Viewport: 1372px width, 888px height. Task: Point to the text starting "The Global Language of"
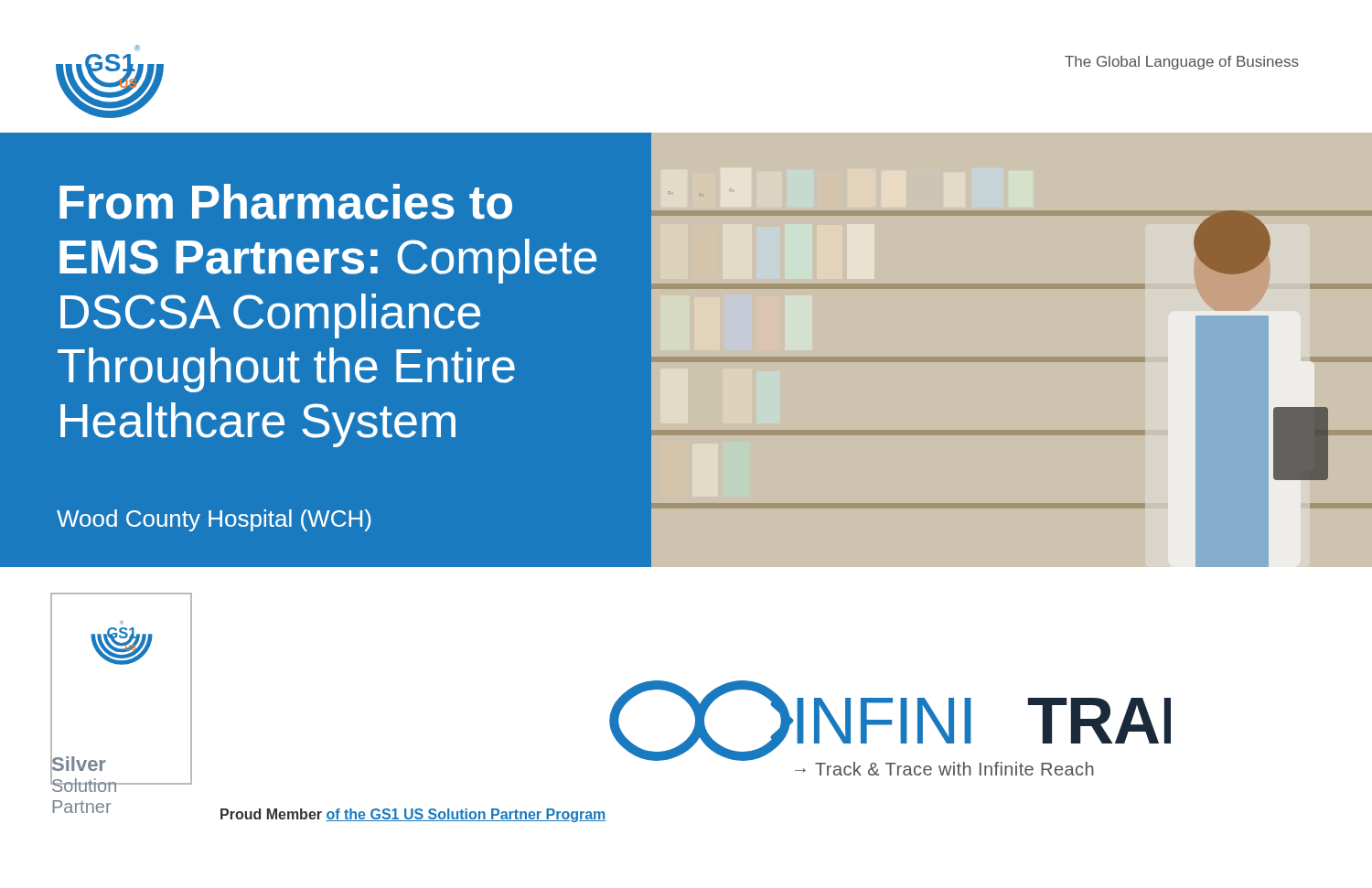click(x=1182, y=62)
